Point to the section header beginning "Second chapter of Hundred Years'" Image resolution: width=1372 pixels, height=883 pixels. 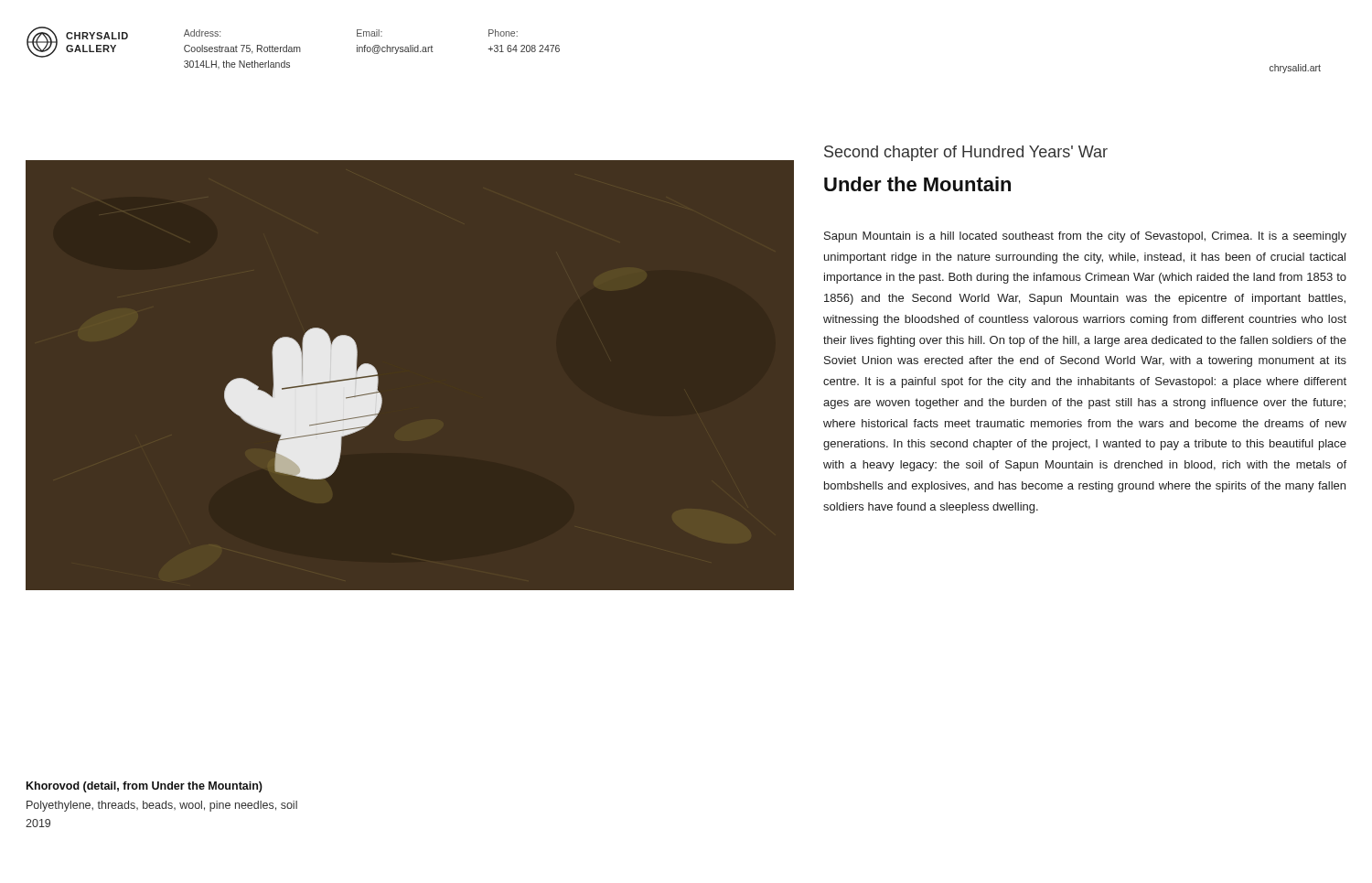point(965,152)
